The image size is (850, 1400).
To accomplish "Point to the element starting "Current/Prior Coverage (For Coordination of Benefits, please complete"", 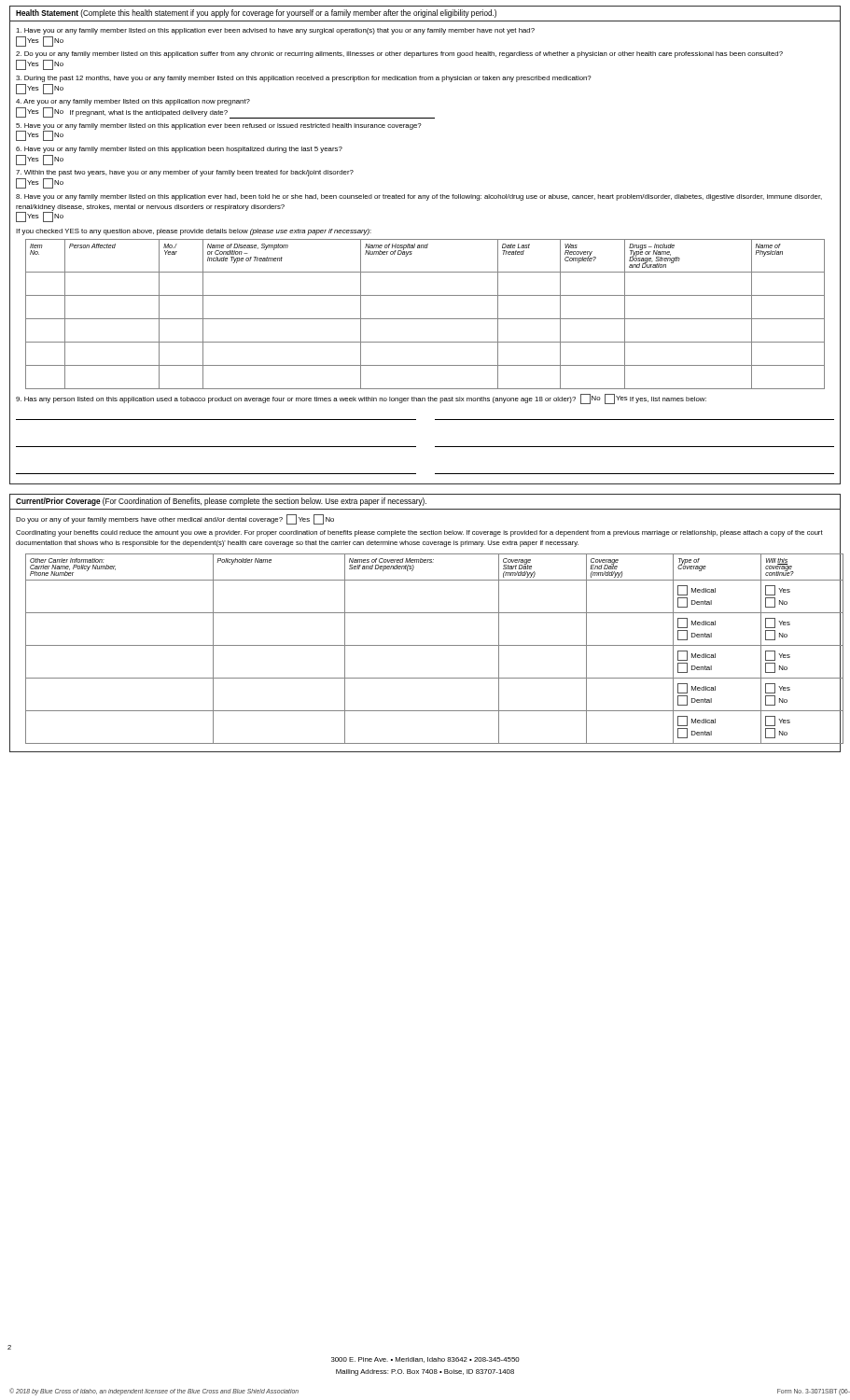I will [221, 502].
